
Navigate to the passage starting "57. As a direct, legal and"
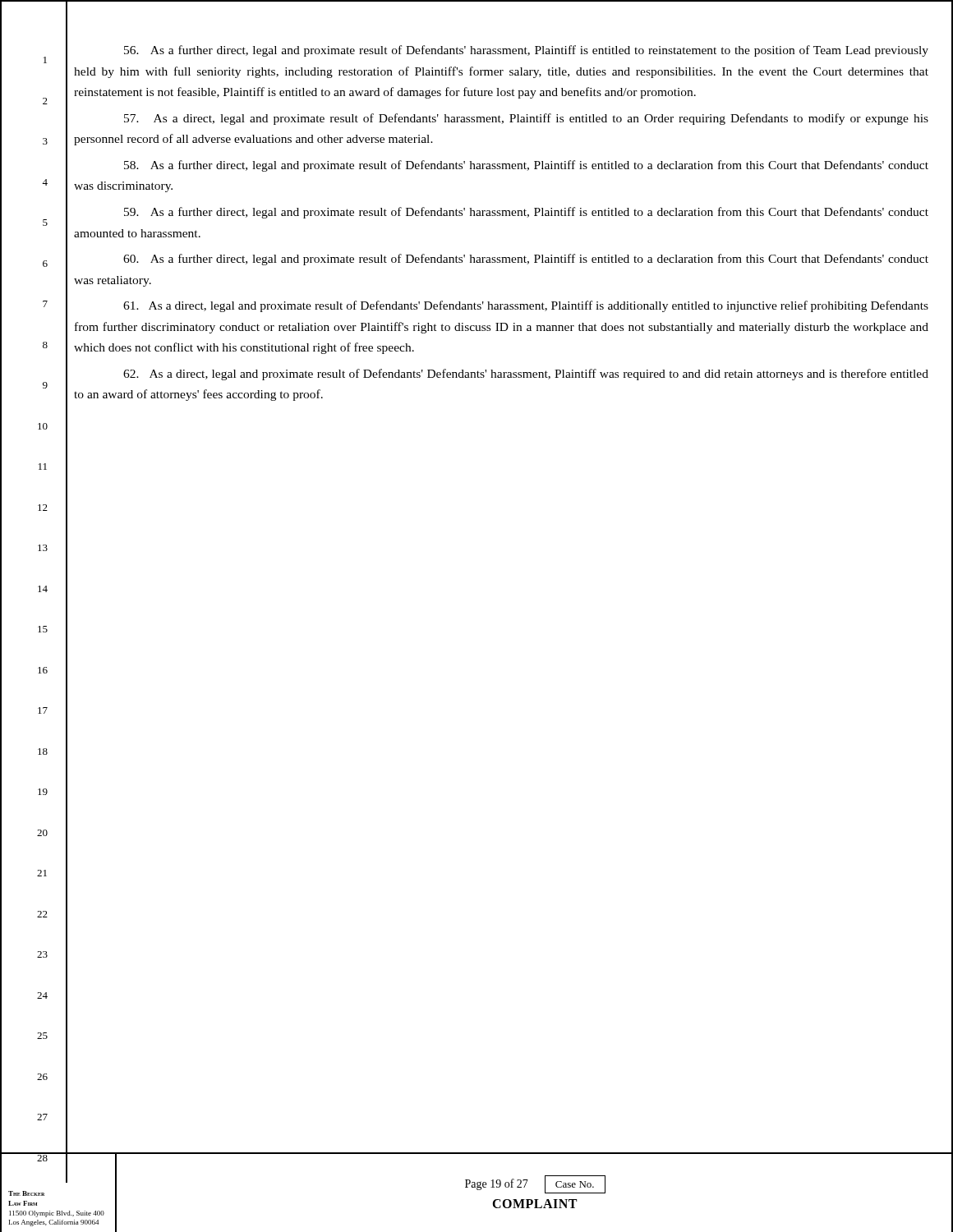pos(501,128)
